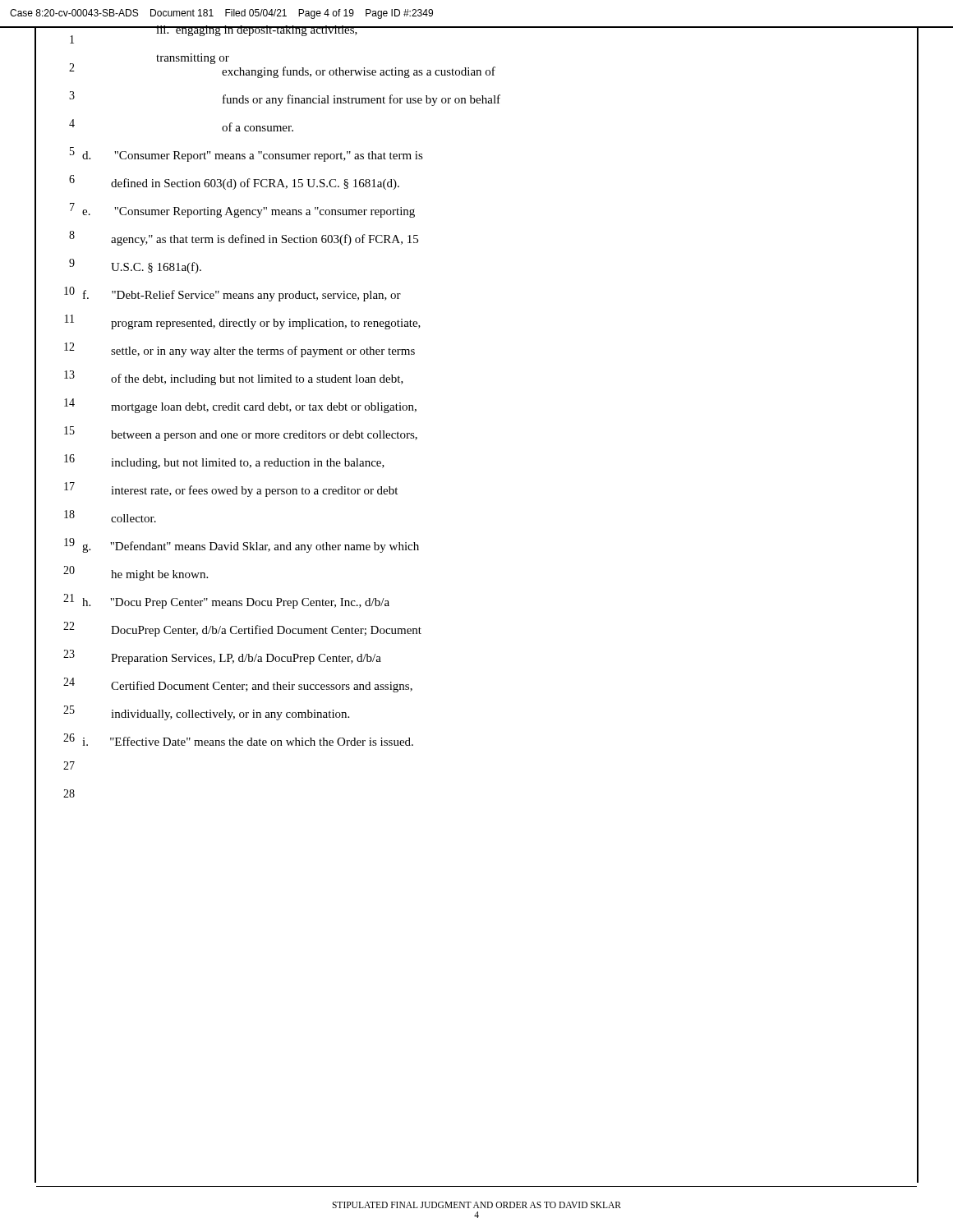Click on the text starting "e. "Consumer Reporting Agency" means a"
953x1232 pixels.
[x=249, y=211]
